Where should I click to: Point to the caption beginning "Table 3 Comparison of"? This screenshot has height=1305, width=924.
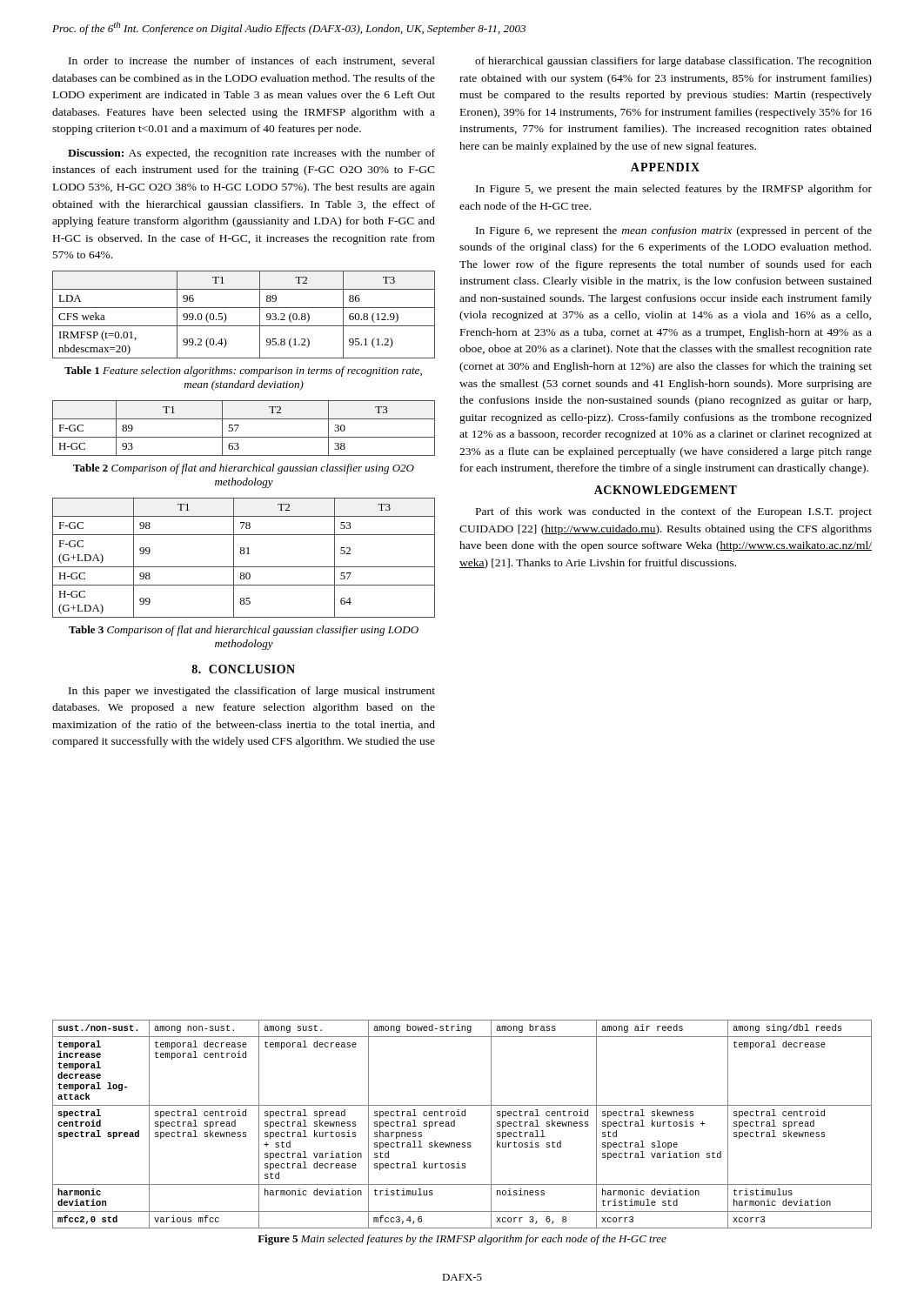[244, 636]
